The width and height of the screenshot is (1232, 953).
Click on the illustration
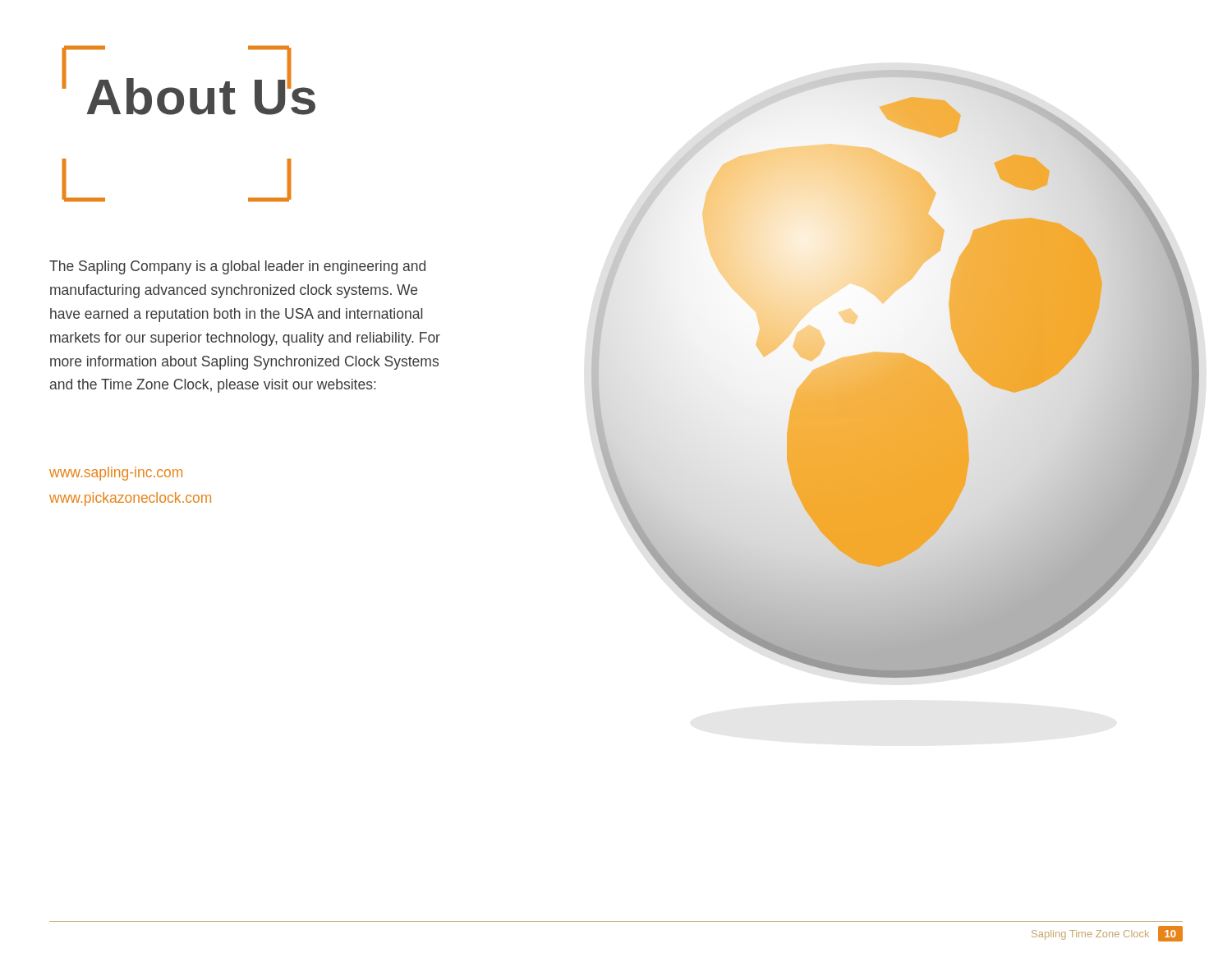pyautogui.click(x=895, y=398)
